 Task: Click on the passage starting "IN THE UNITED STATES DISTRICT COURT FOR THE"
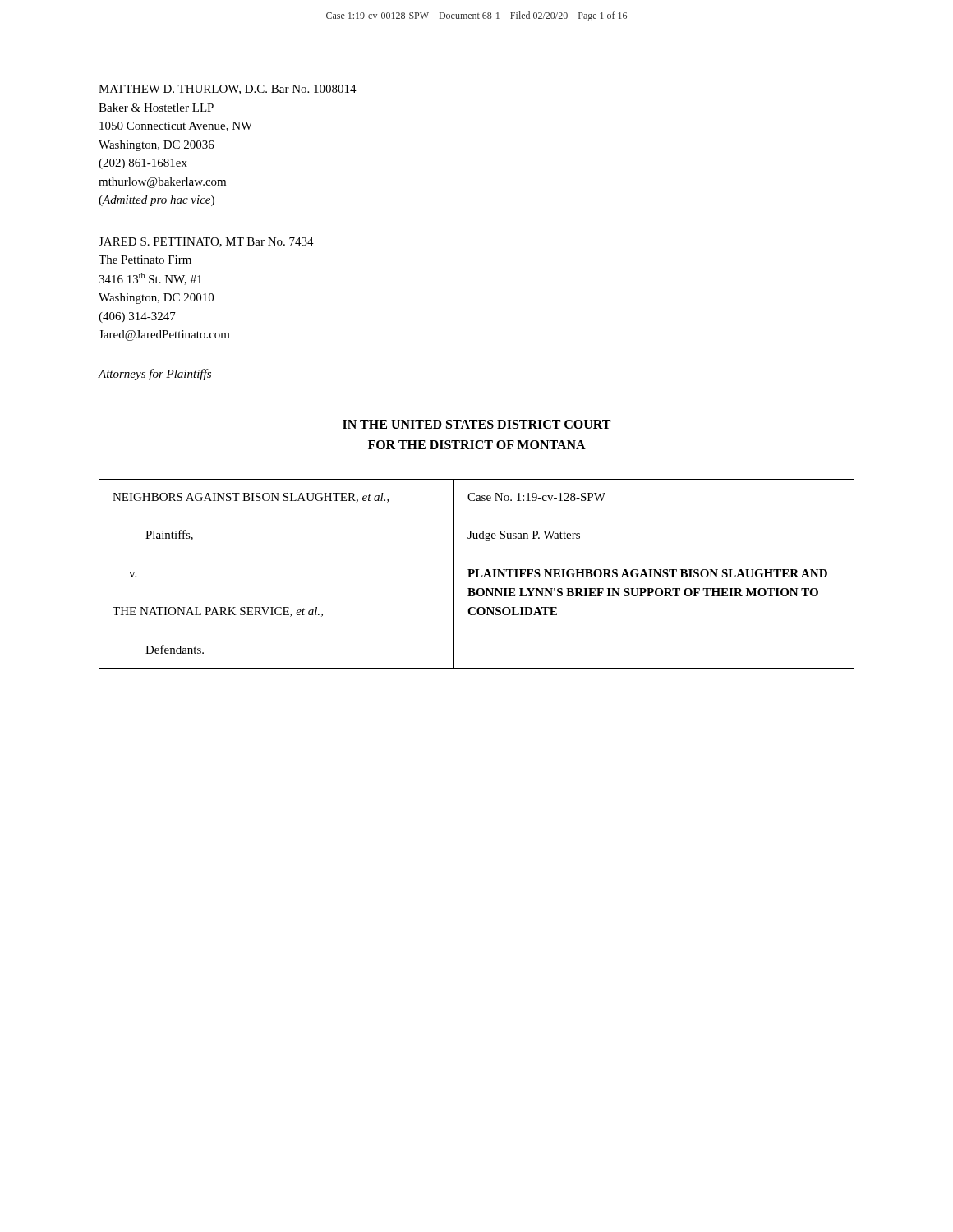click(x=476, y=434)
